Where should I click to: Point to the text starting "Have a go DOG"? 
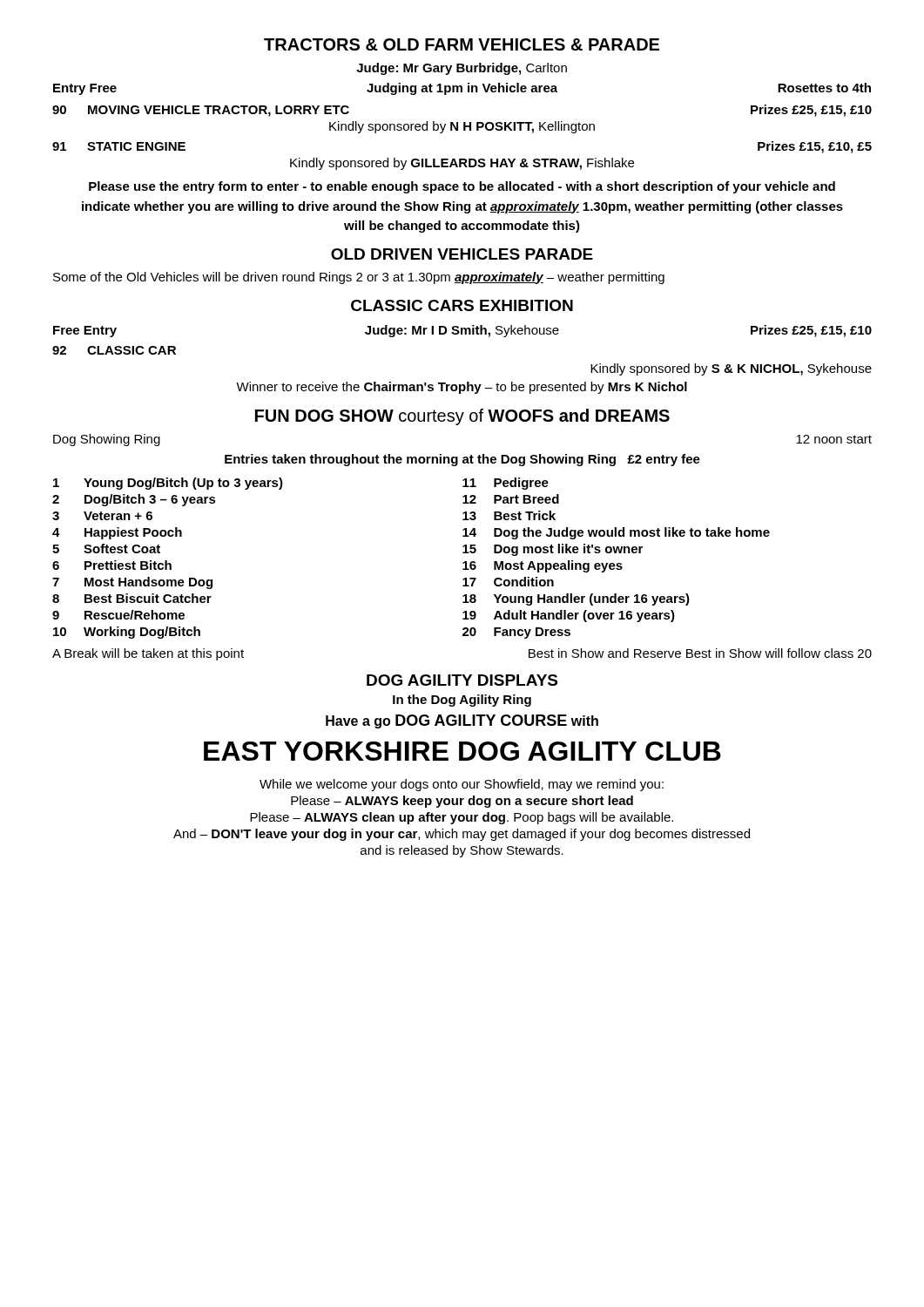click(462, 720)
